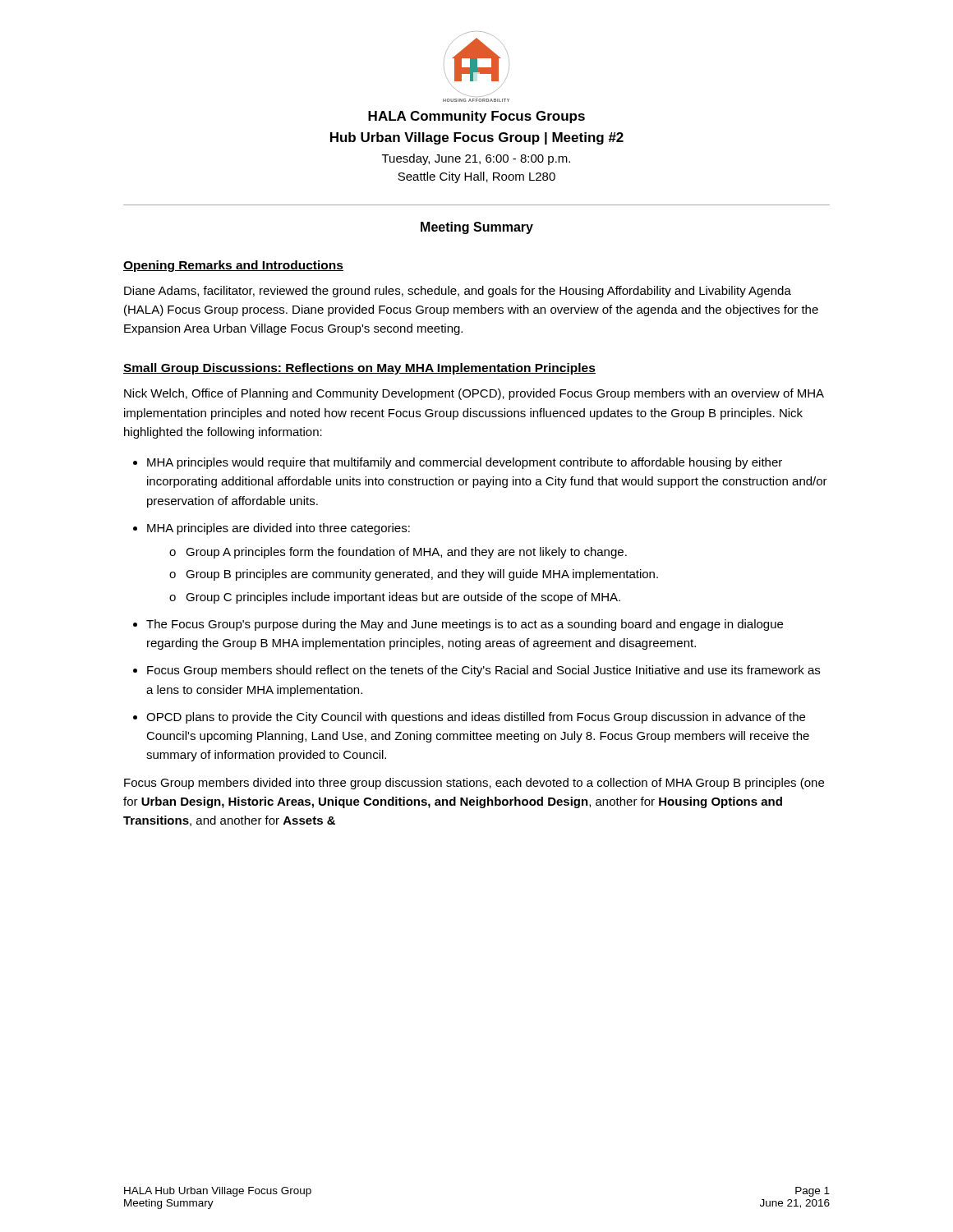Viewport: 953px width, 1232px height.
Task: Click on the region starting "Focus Group members divided into three group discussion"
Action: (474, 801)
